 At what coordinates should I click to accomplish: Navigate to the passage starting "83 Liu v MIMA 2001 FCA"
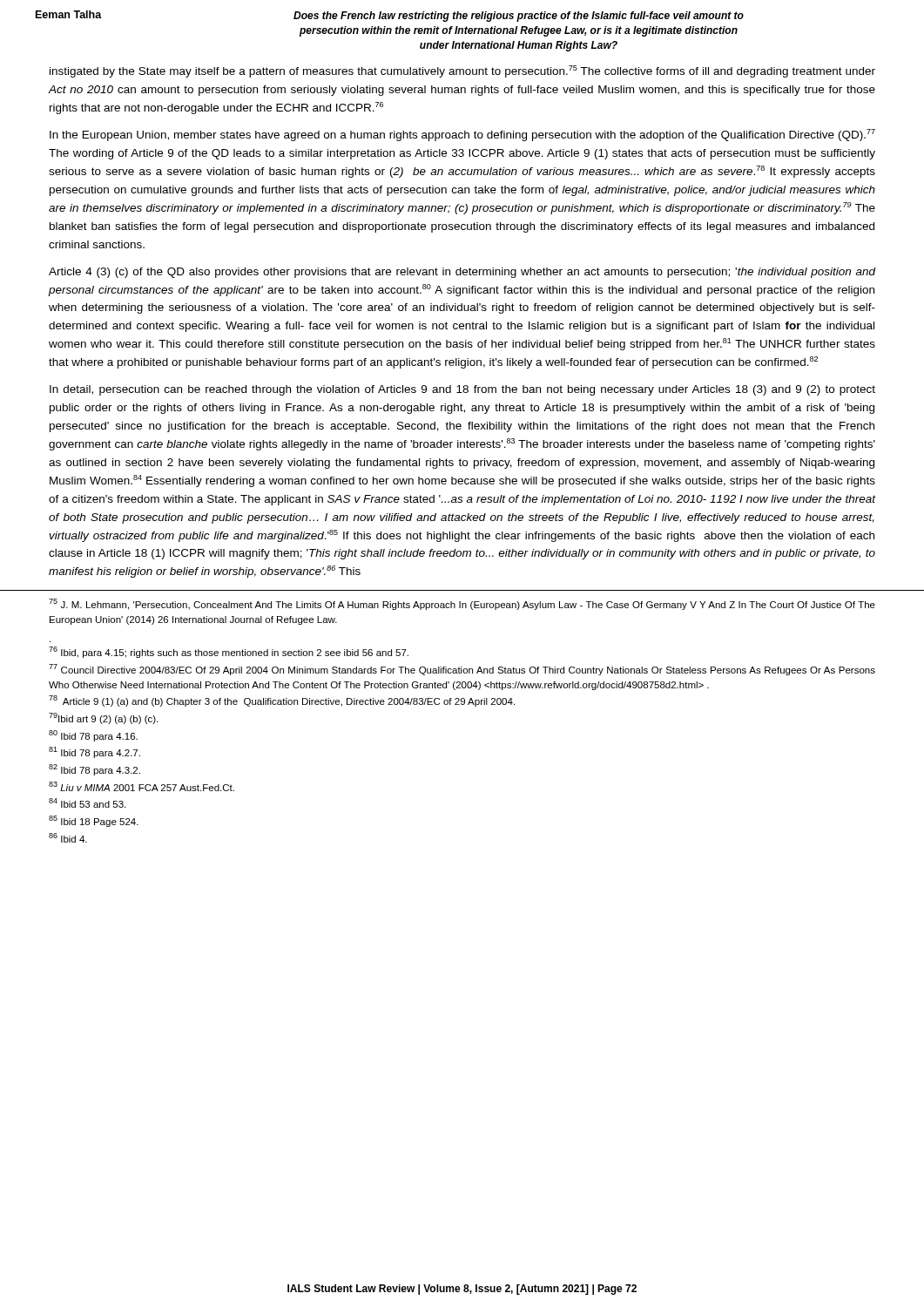tap(142, 786)
